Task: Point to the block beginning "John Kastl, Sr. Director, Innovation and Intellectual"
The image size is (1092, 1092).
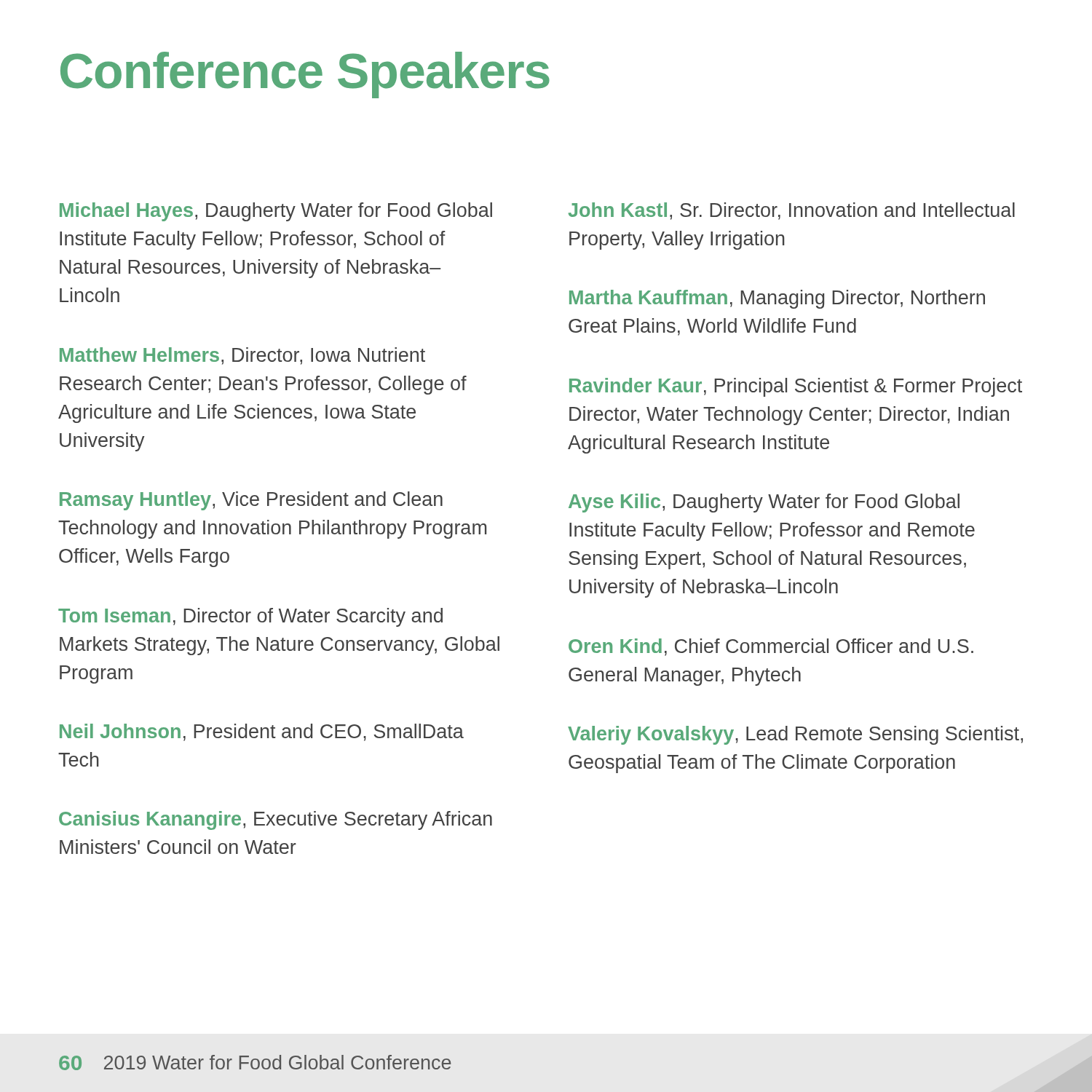Action: coord(792,225)
